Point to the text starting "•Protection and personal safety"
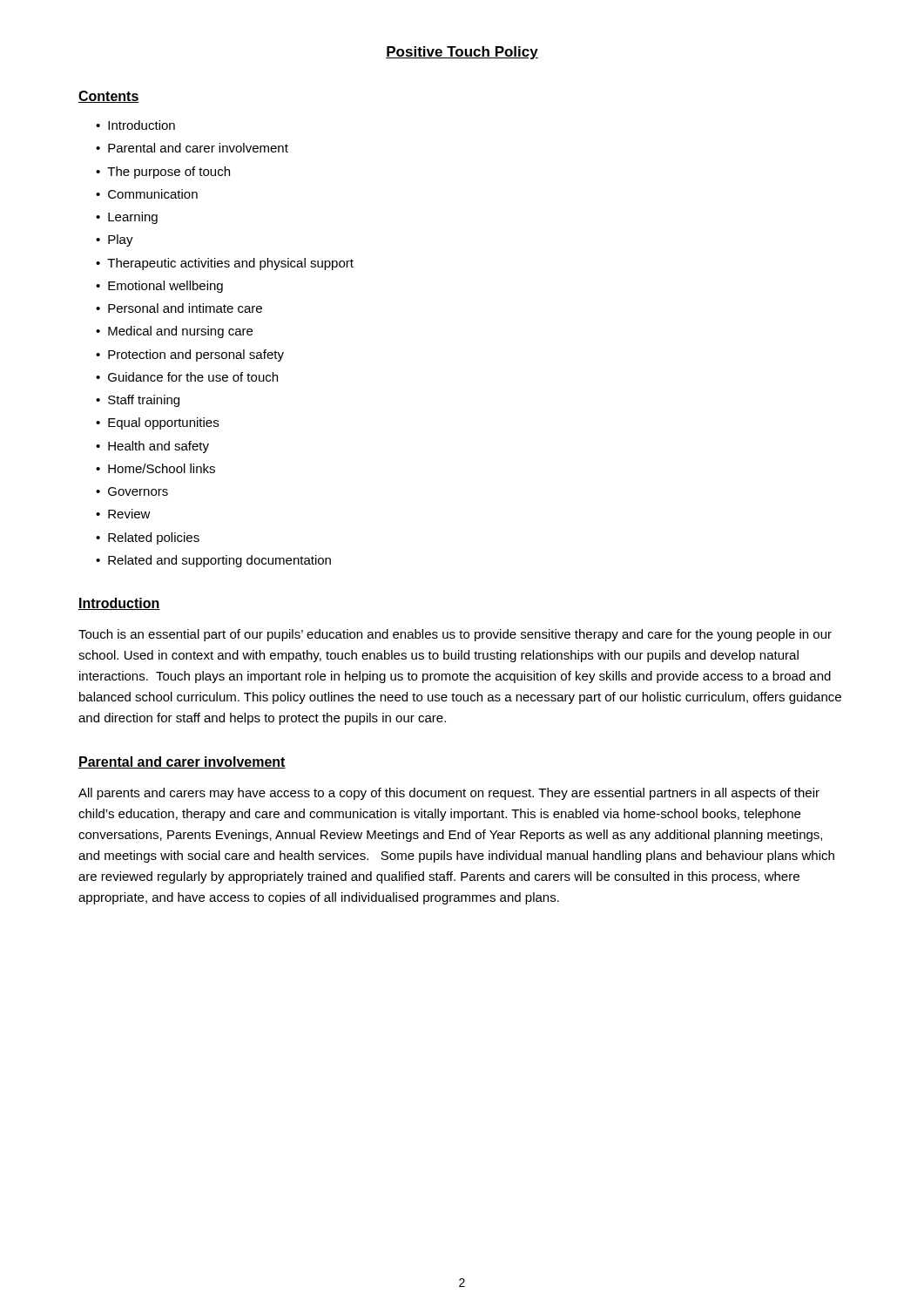Viewport: 924px width, 1307px height. (x=190, y=354)
